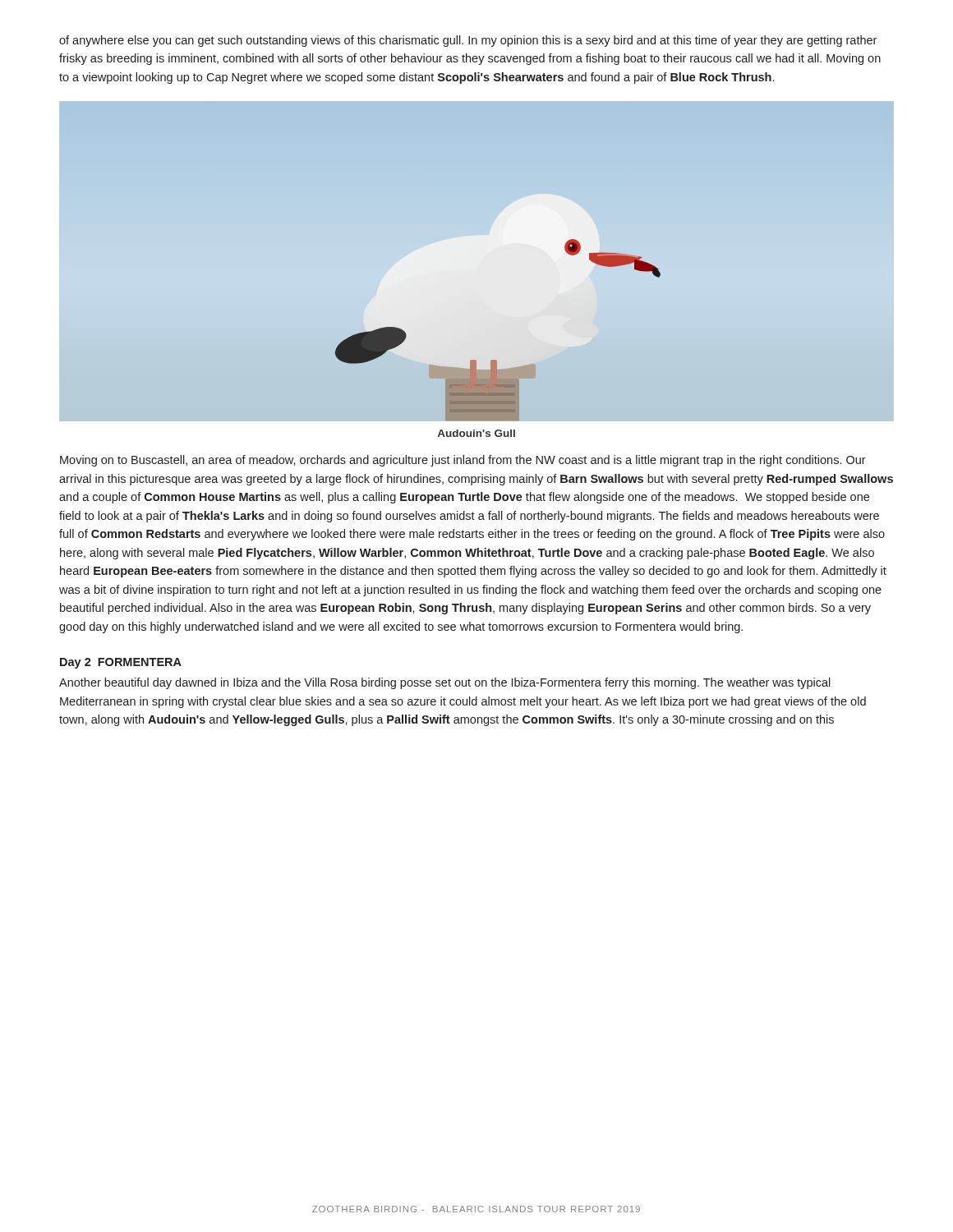Click the passage that begins "Another beautiful day dawned in"
953x1232 pixels.
[x=463, y=701]
